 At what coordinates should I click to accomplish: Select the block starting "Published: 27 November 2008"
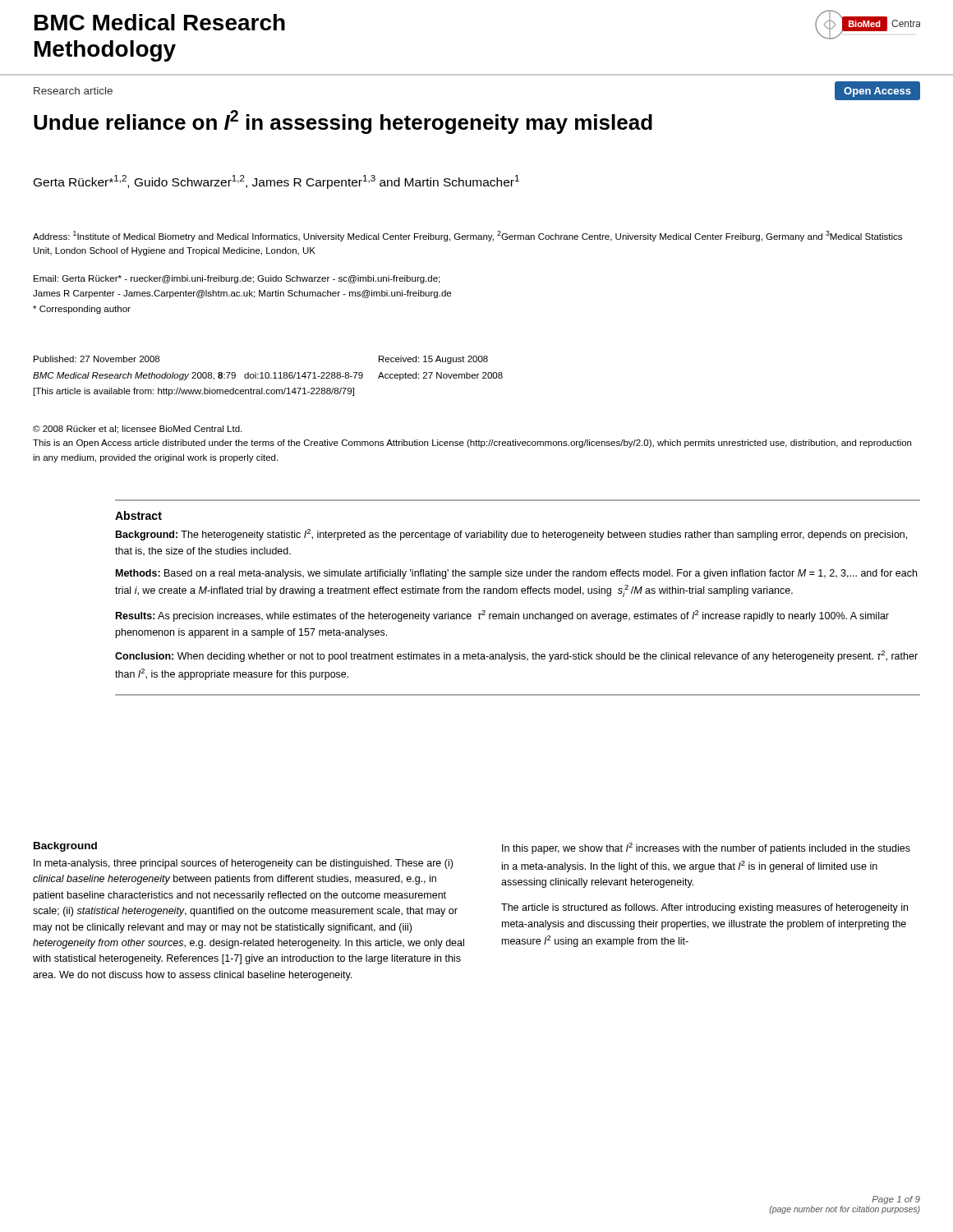[x=198, y=375]
